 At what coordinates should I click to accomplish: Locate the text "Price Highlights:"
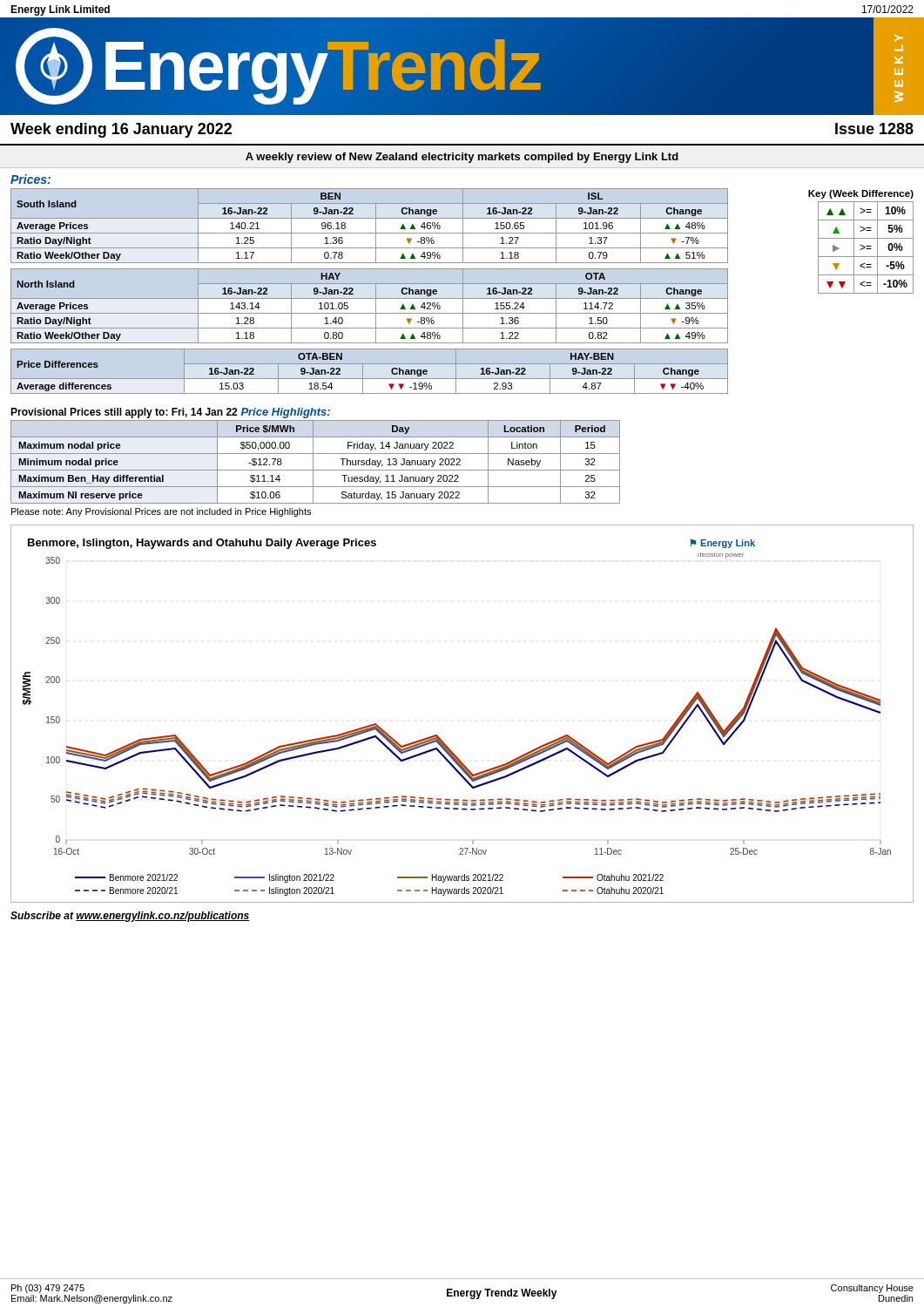pos(286,412)
